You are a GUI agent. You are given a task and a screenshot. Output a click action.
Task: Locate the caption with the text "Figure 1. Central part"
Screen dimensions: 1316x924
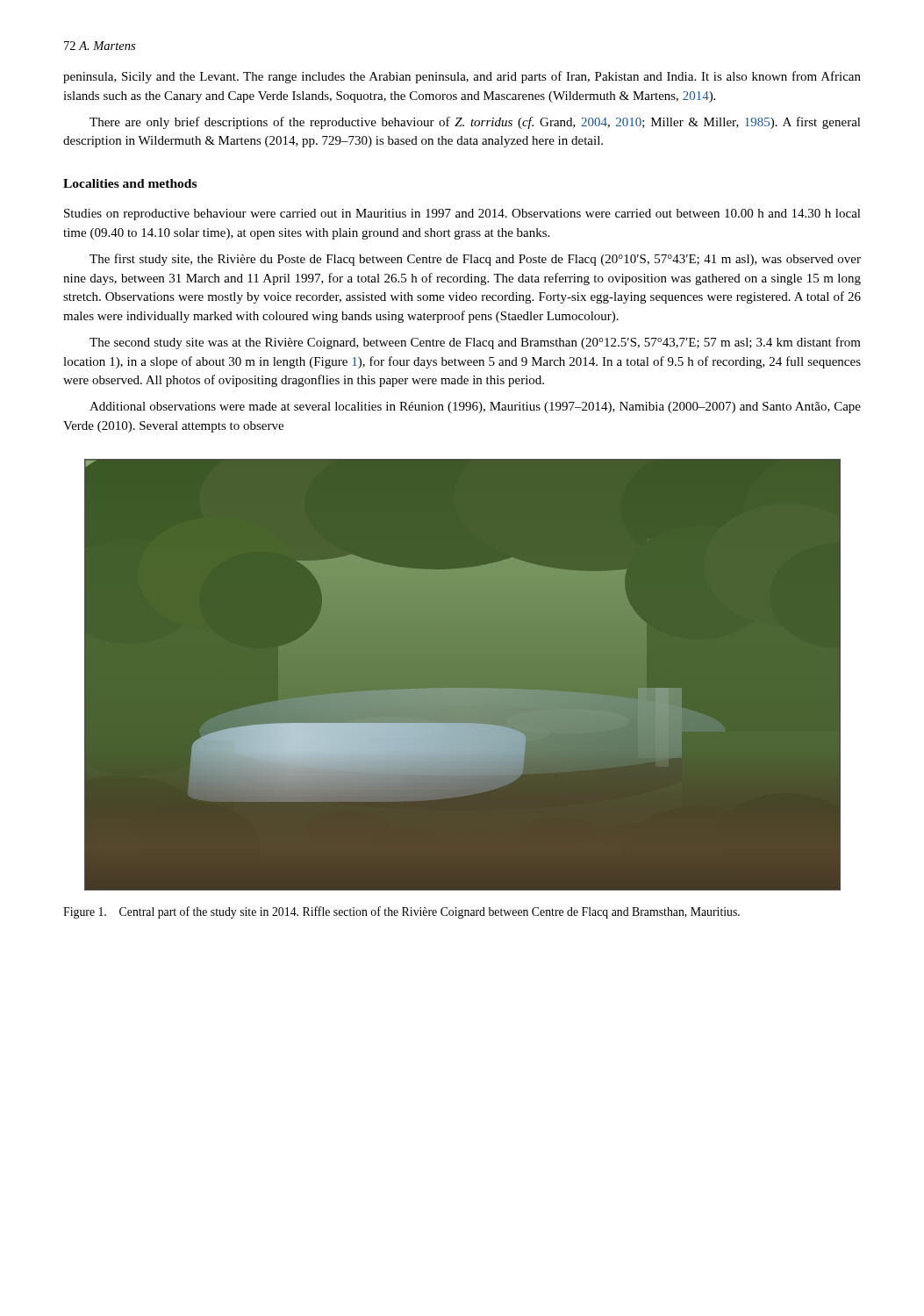[x=402, y=912]
